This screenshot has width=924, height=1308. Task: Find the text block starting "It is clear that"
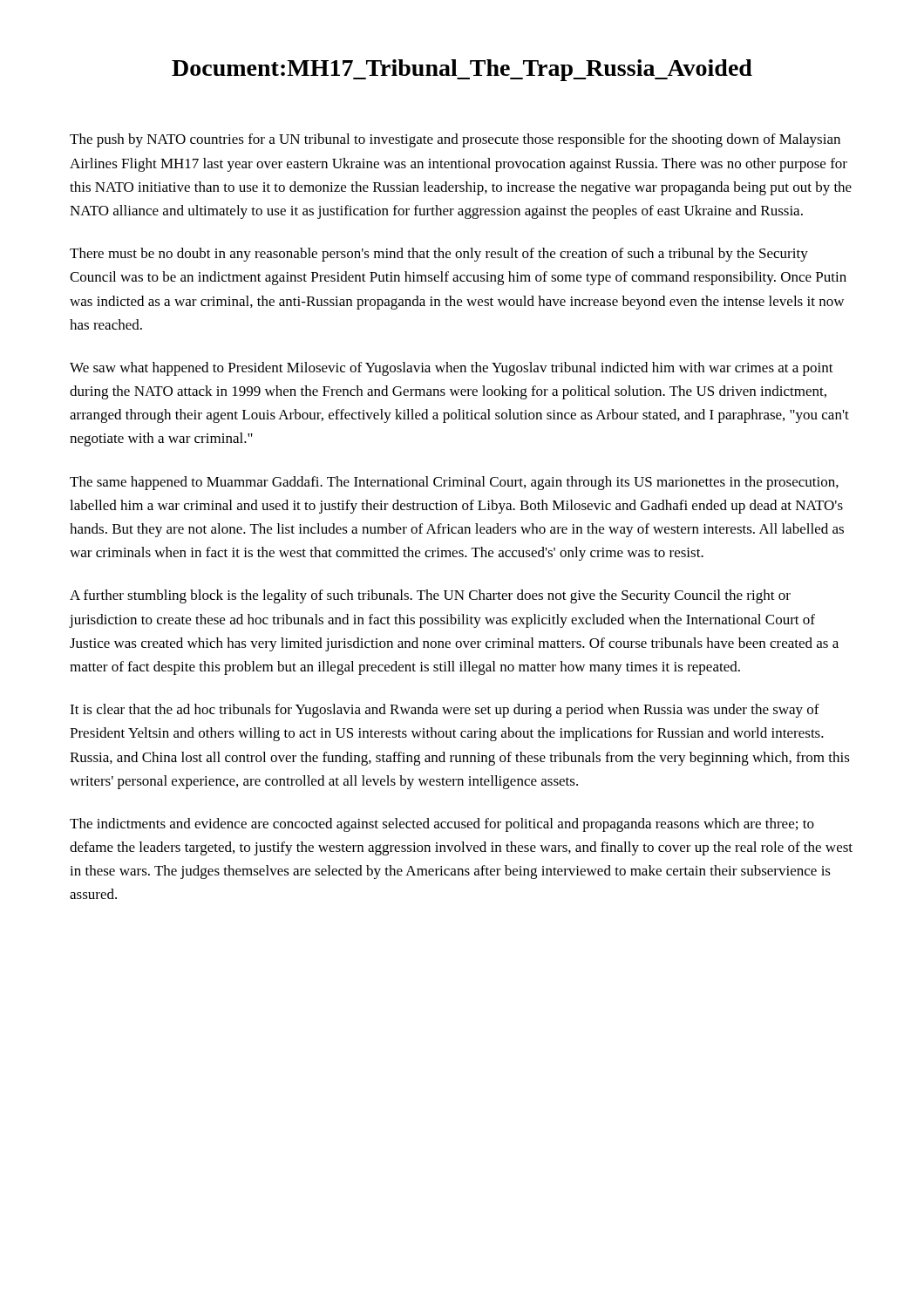coord(460,745)
